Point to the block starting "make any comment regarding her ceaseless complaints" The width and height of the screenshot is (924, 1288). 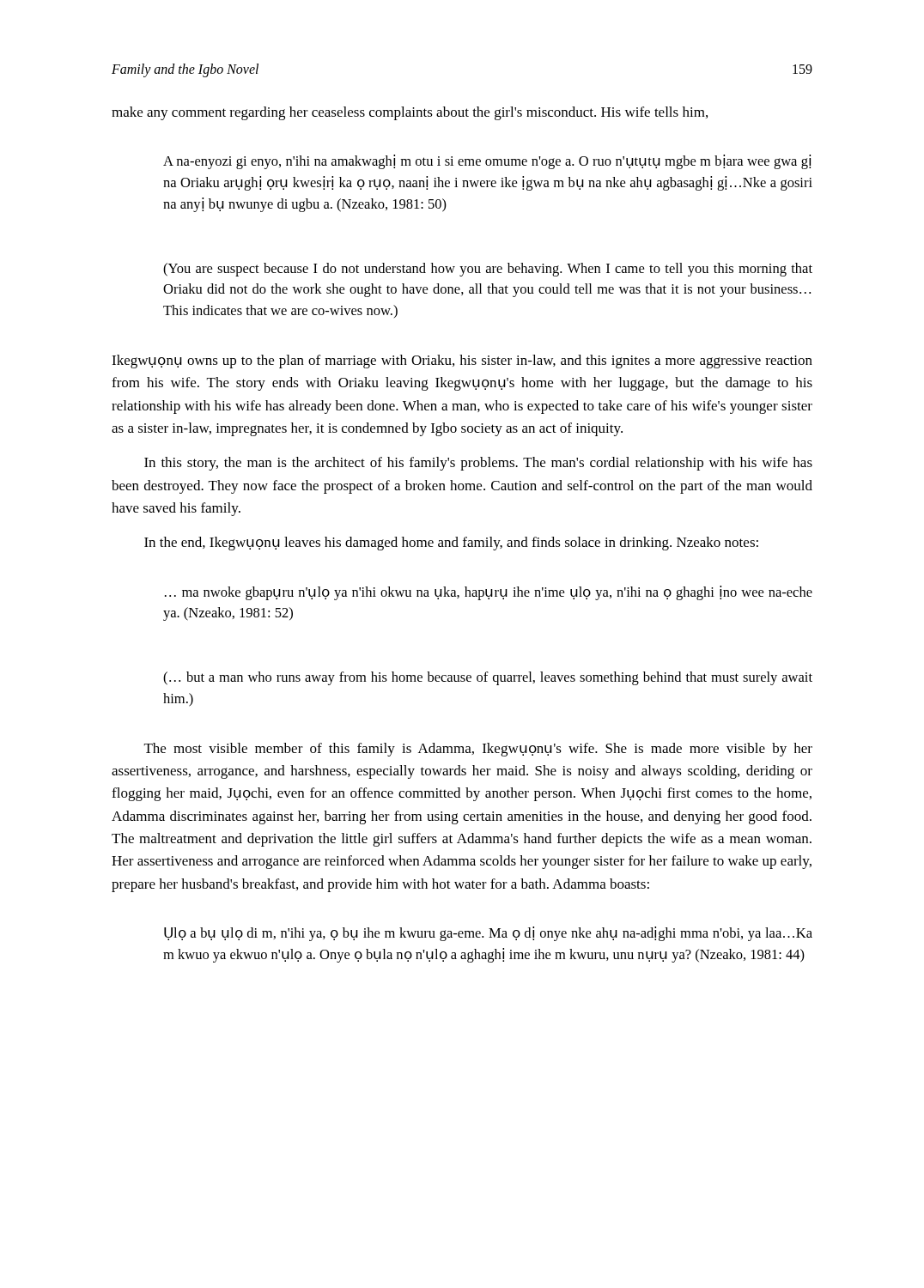410,112
